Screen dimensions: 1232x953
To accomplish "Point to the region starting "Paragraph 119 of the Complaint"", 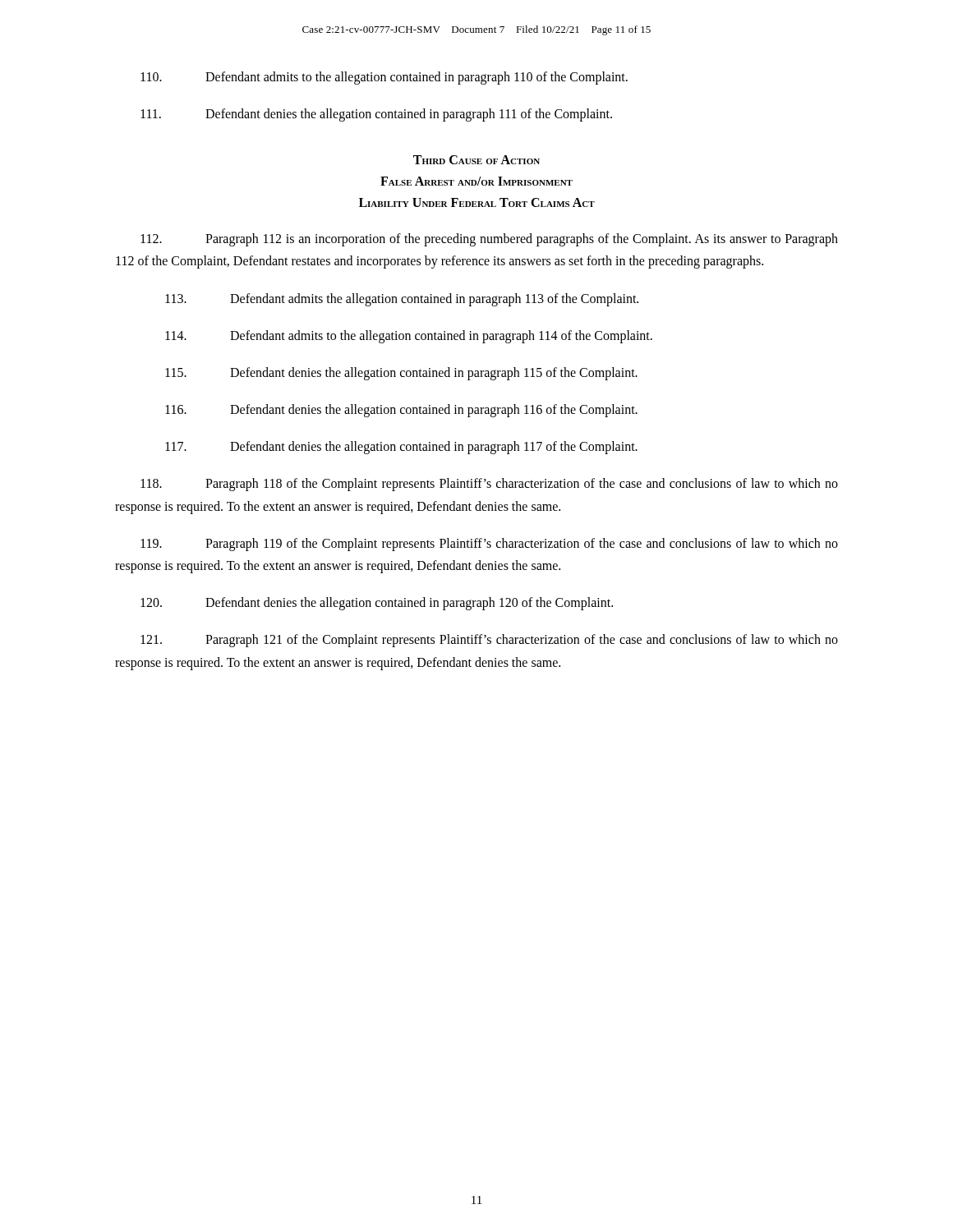I will point(476,552).
